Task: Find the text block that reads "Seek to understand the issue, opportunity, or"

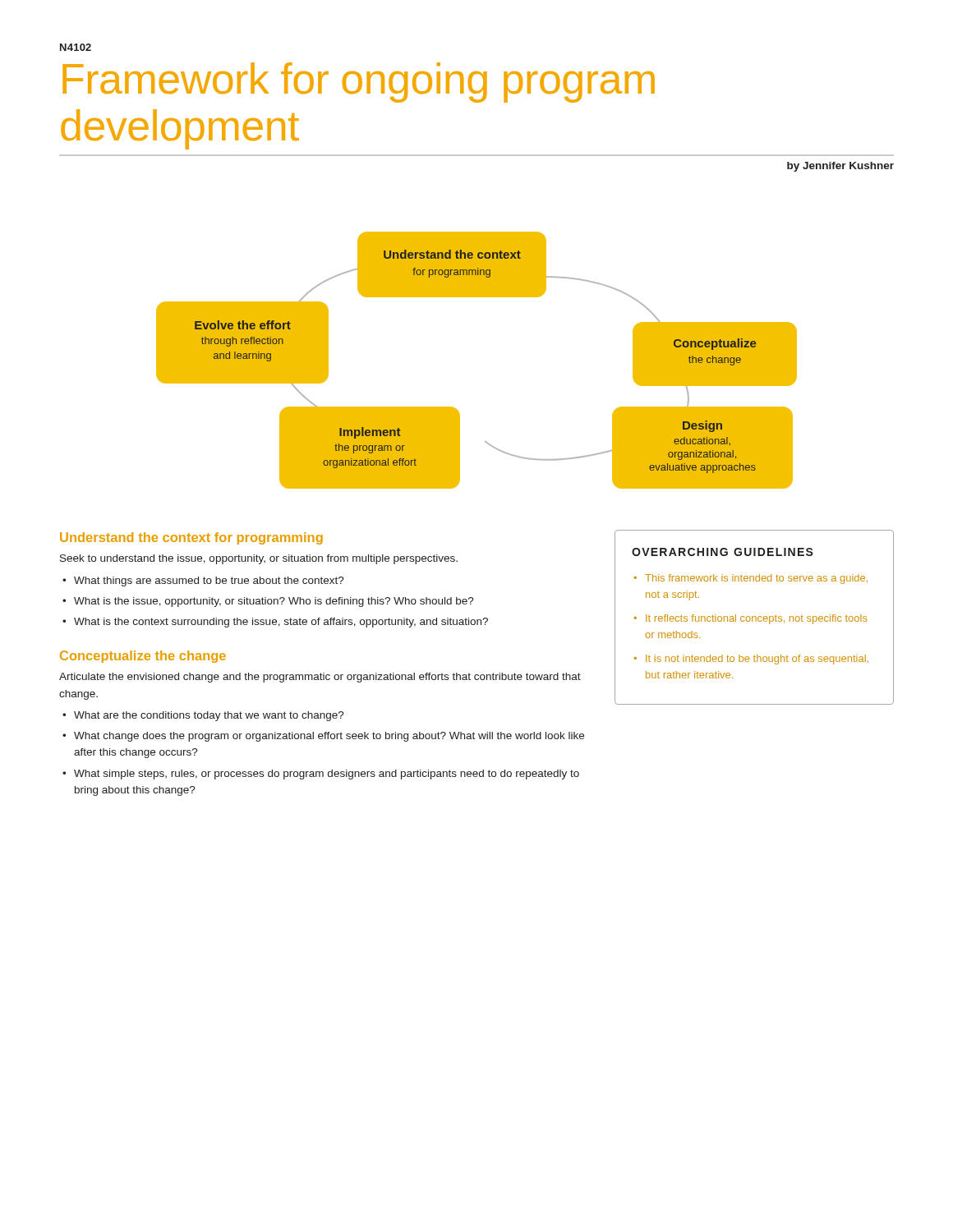Action: [322, 559]
